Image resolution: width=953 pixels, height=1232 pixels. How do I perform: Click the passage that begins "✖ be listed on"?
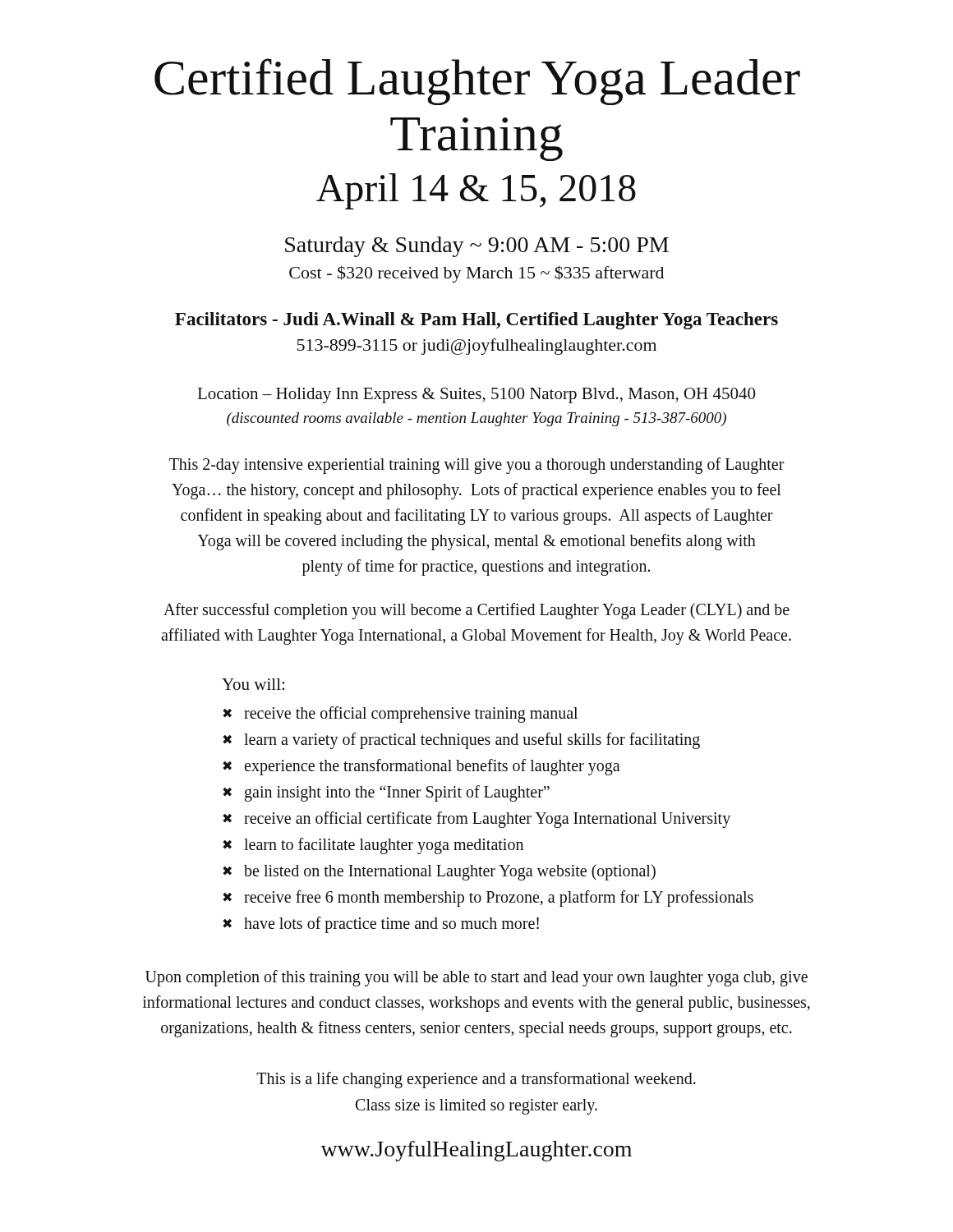[439, 871]
